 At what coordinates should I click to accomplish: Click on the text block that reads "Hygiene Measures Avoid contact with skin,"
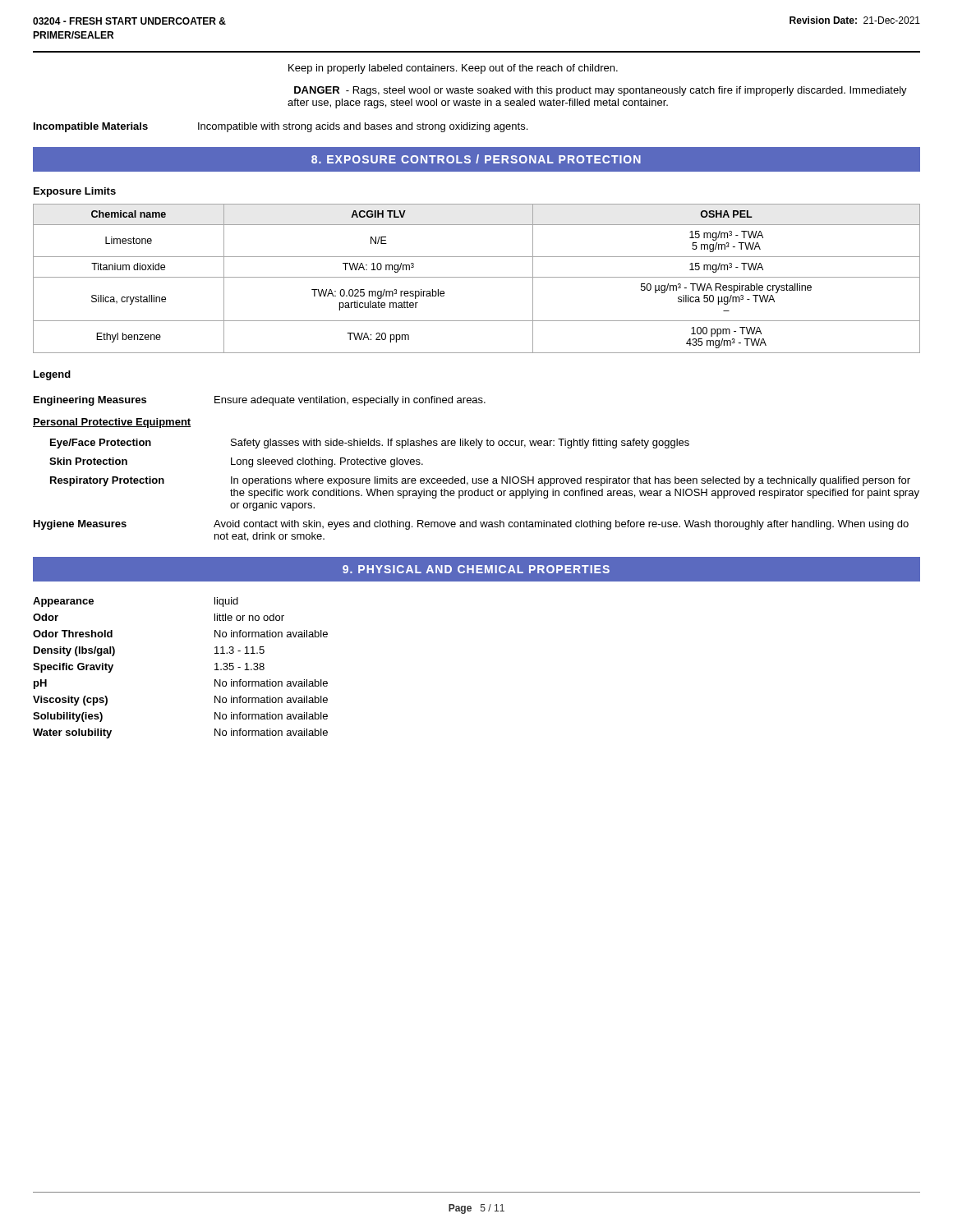pos(476,530)
